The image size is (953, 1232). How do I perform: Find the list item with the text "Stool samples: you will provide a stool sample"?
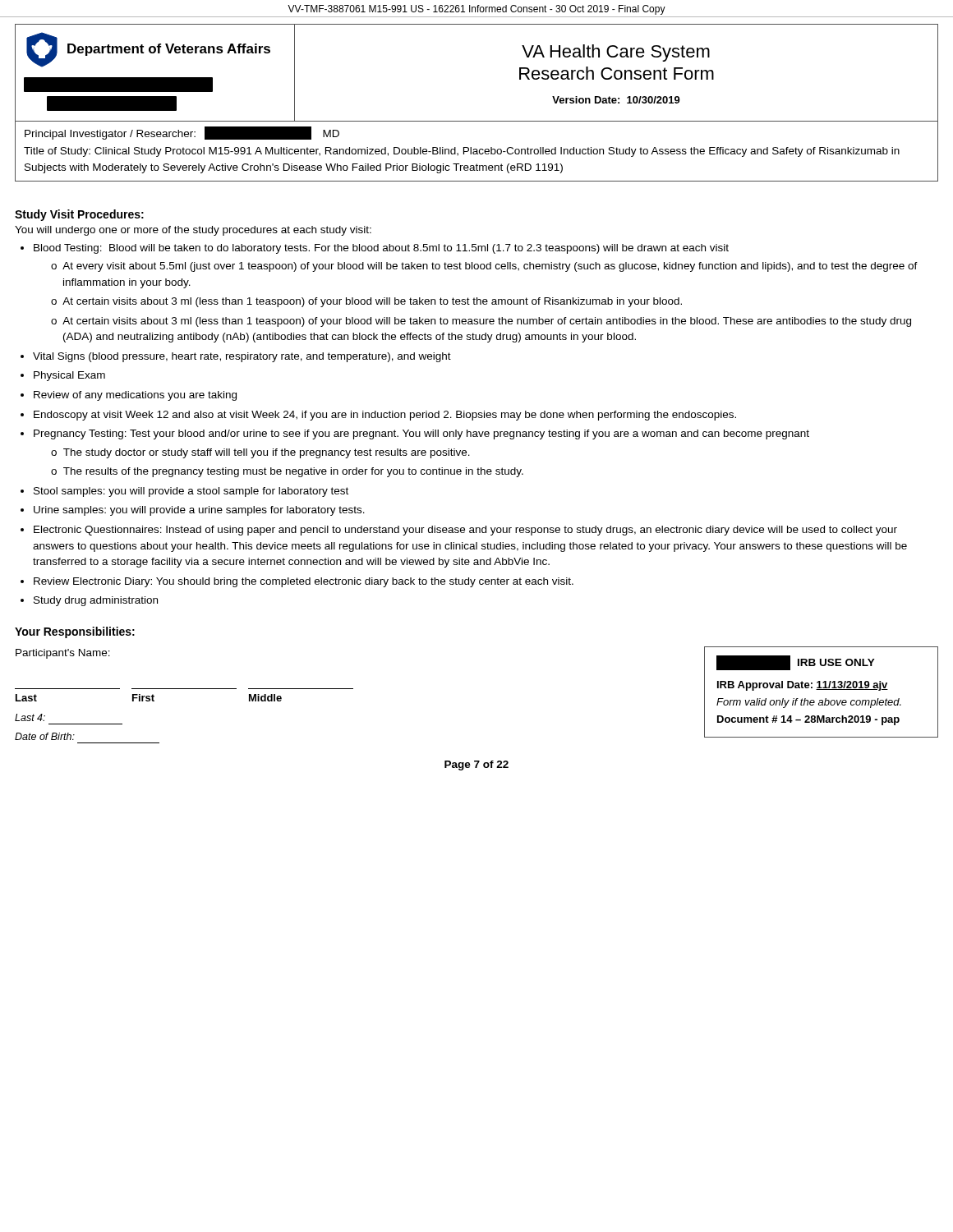(191, 491)
